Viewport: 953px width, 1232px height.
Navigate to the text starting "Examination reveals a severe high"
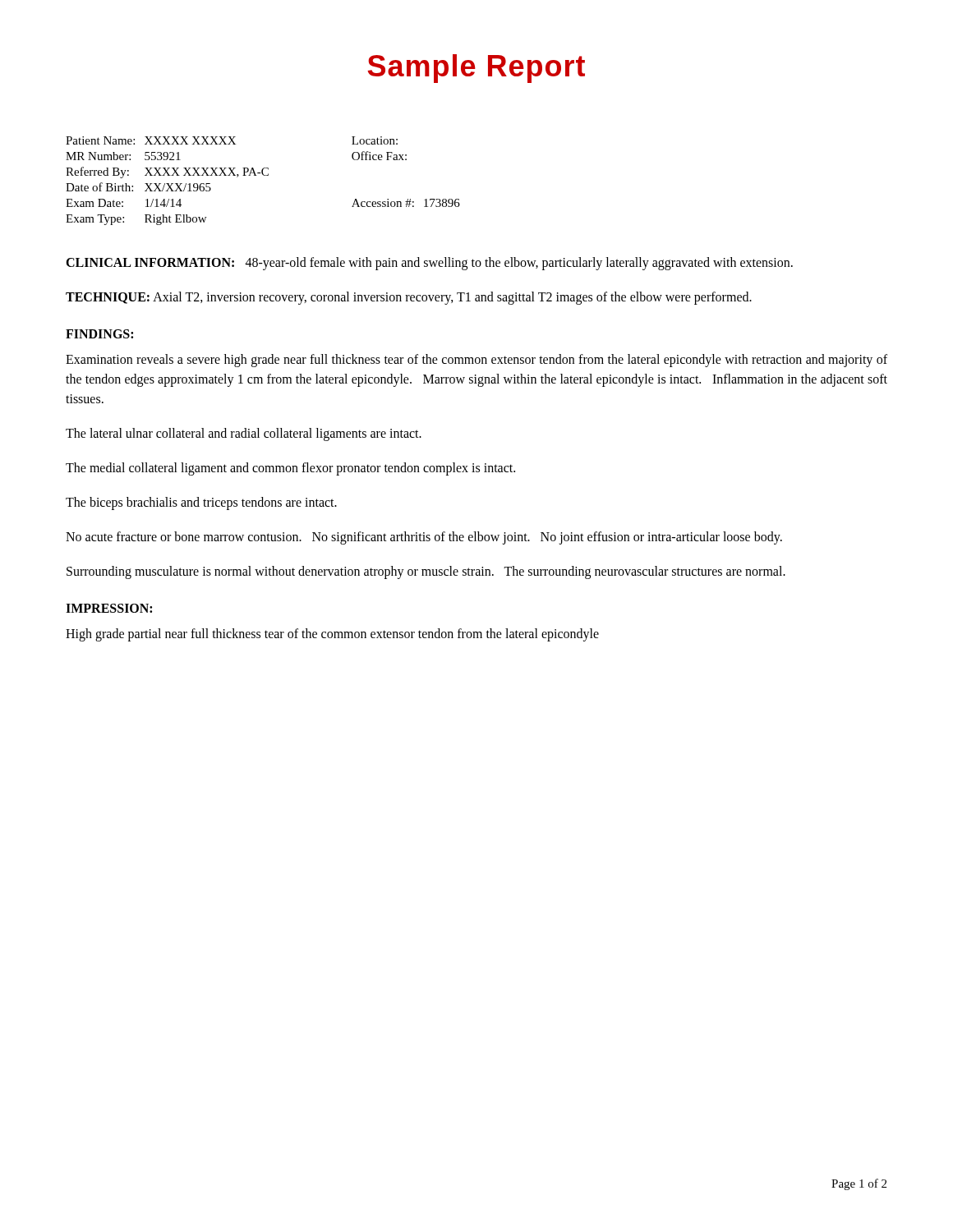(476, 379)
